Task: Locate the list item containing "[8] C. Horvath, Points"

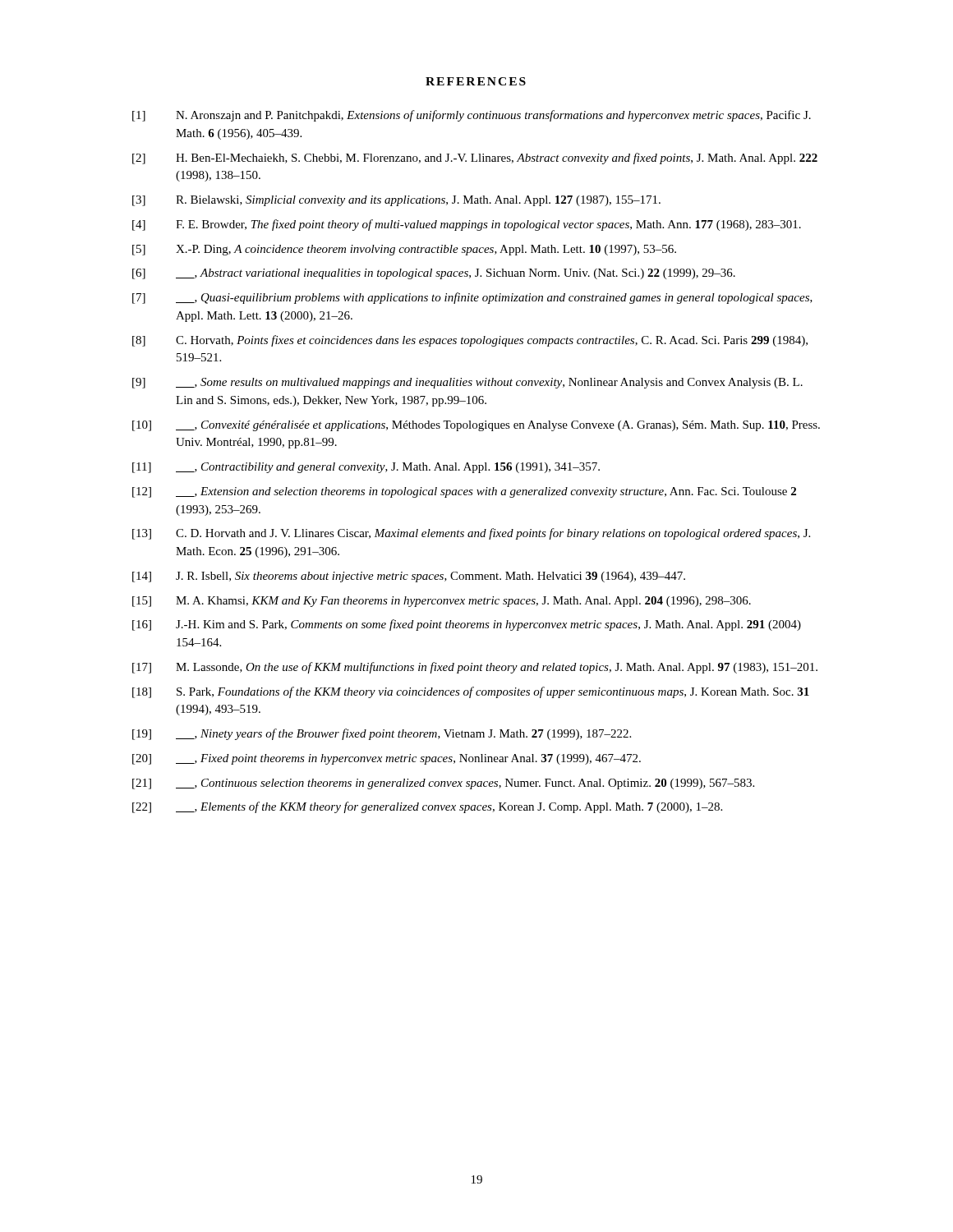Action: (476, 349)
